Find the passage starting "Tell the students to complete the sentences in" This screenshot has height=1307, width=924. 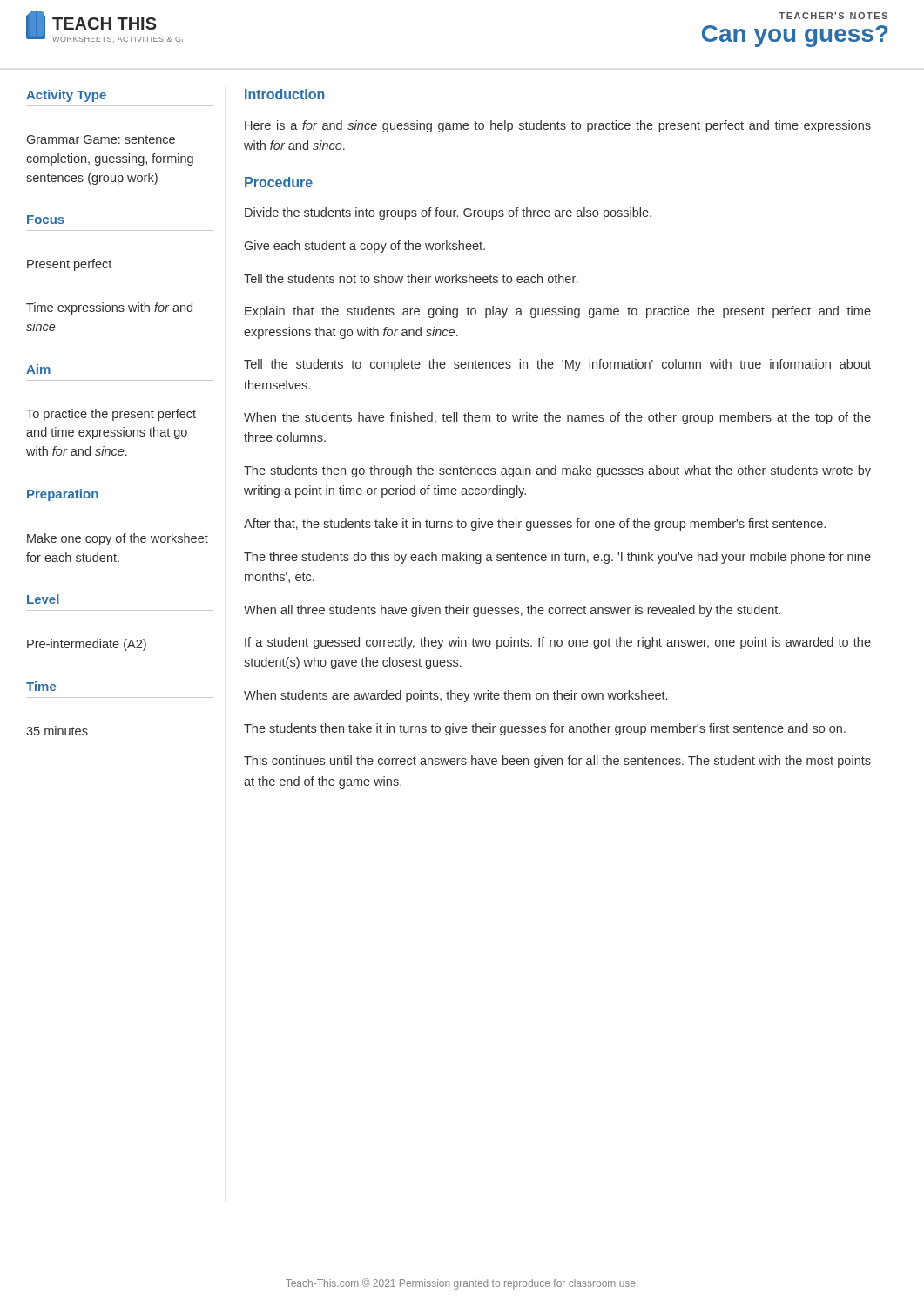tap(557, 375)
